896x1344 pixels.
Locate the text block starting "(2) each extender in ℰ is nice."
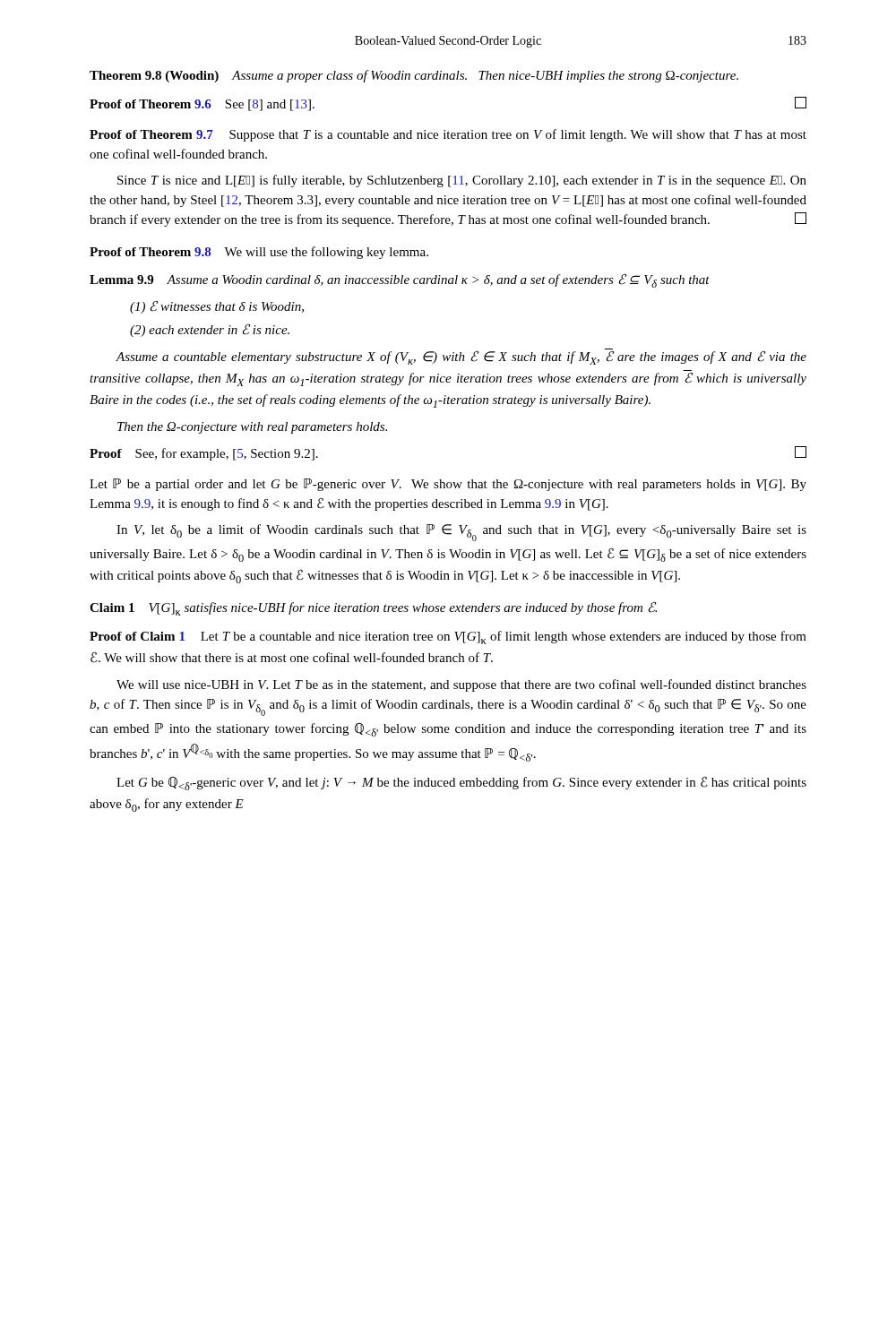point(210,330)
